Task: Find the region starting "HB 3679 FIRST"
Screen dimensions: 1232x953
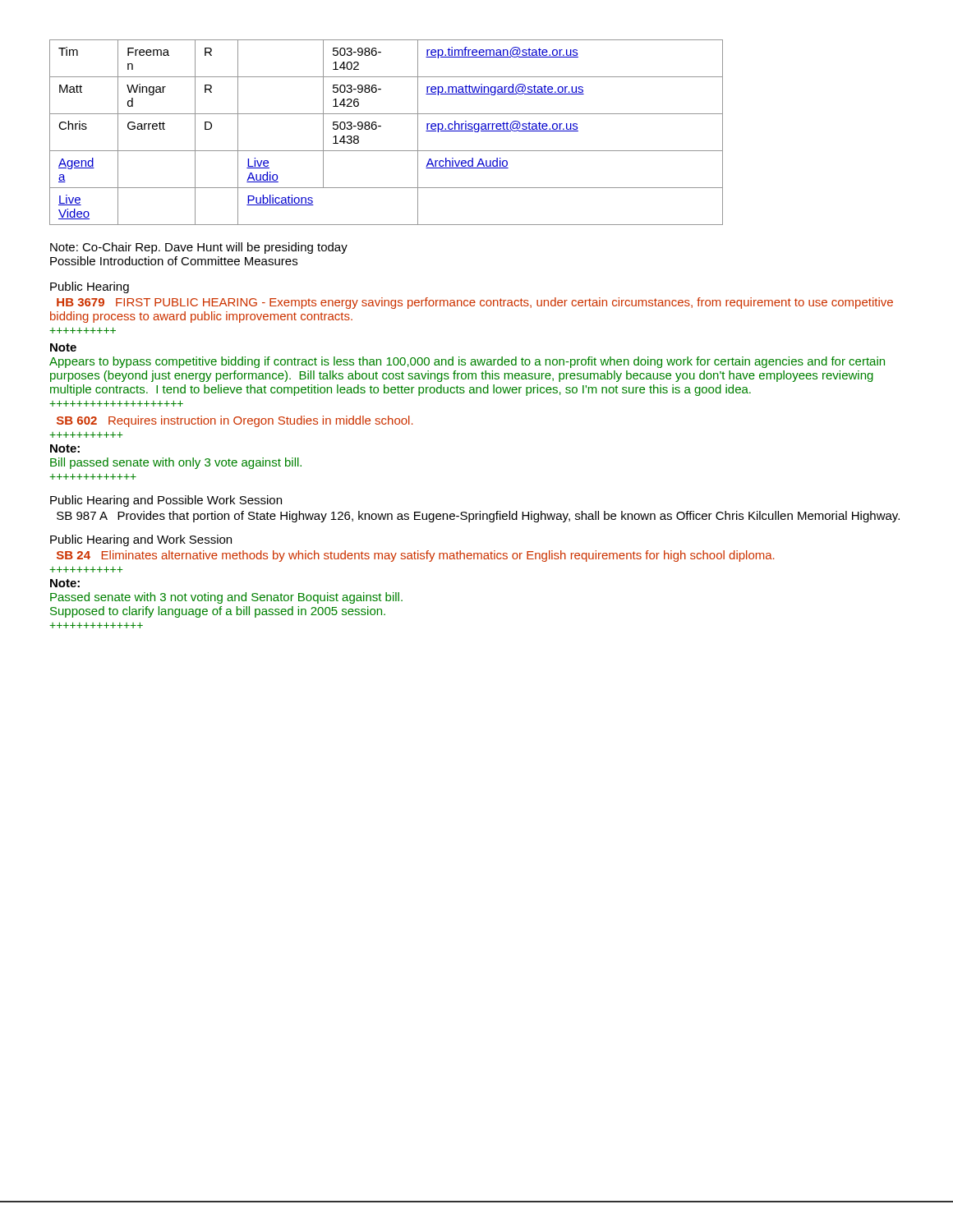Action: coord(471,316)
